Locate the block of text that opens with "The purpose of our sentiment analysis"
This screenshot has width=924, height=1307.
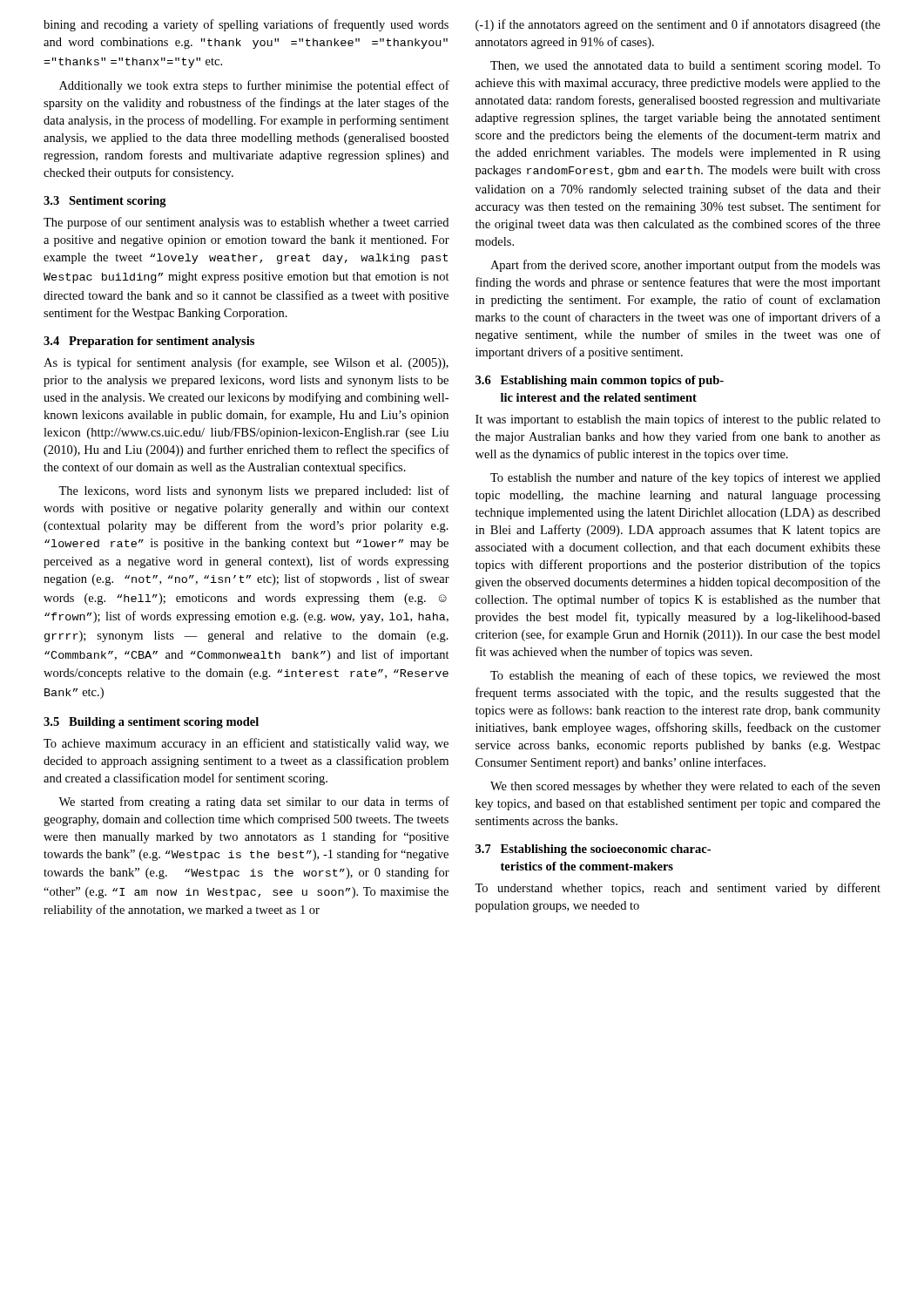(246, 267)
